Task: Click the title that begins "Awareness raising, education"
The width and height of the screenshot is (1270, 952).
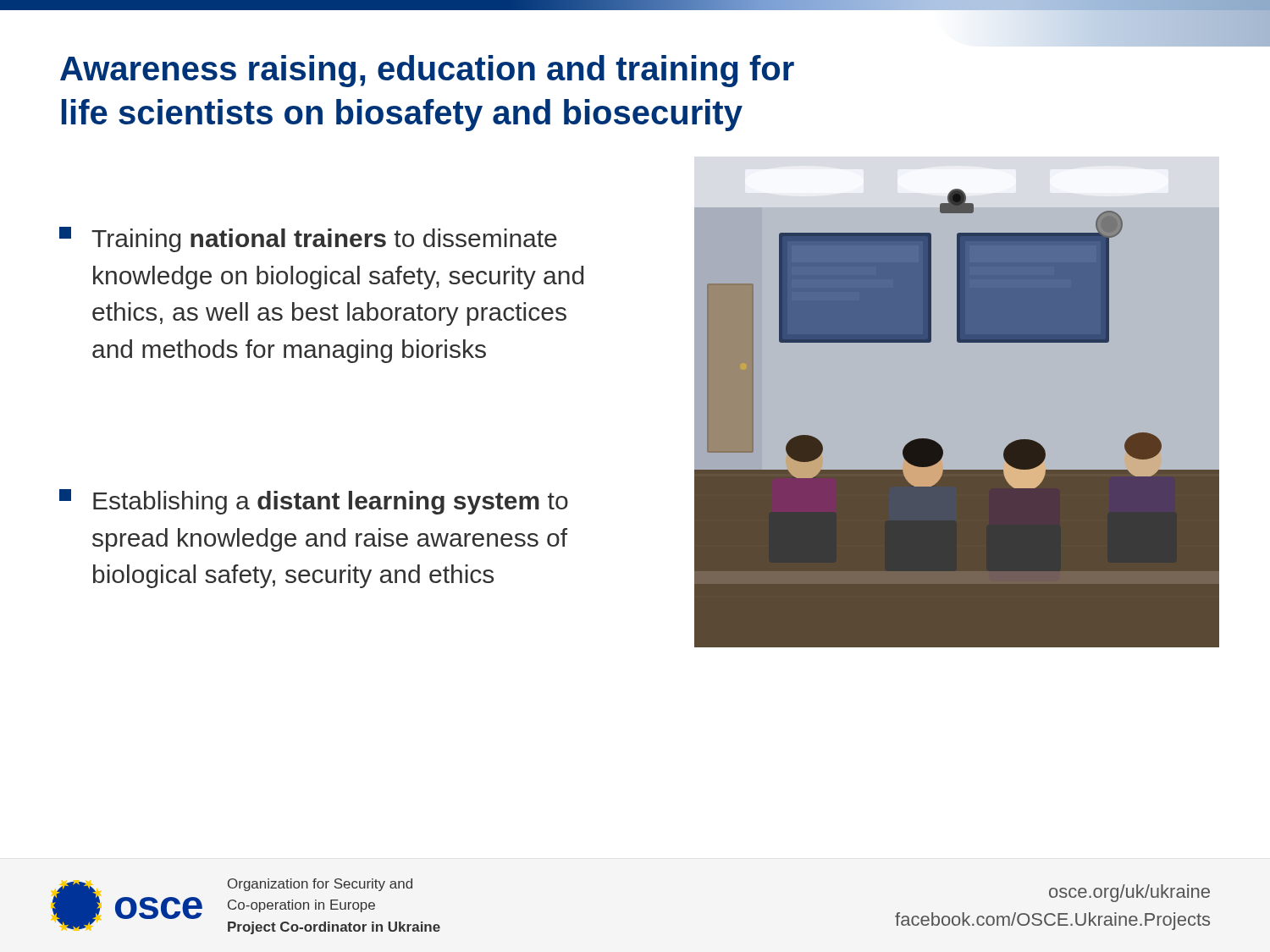Action: [432, 91]
